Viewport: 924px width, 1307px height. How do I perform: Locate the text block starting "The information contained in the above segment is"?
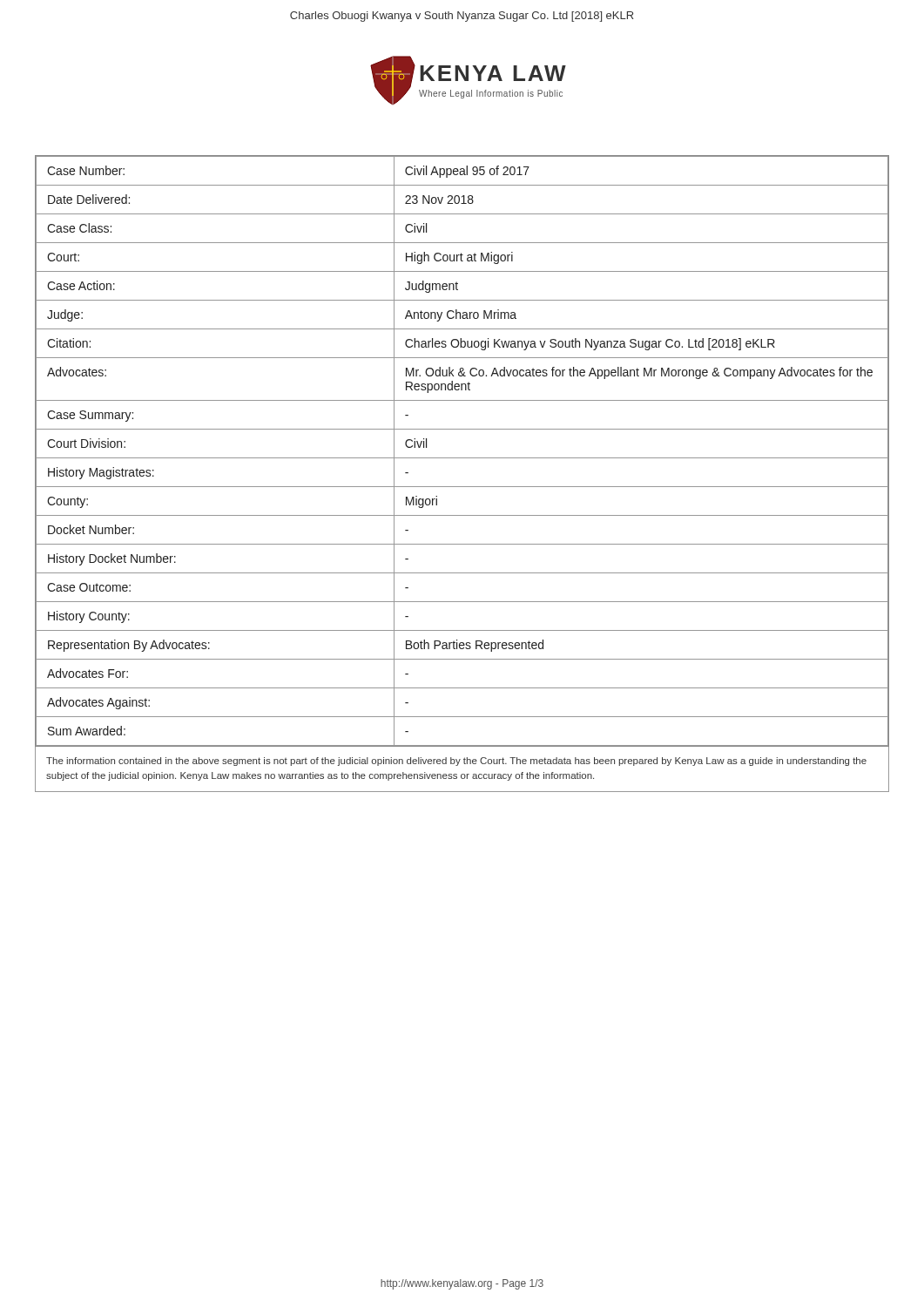click(456, 768)
